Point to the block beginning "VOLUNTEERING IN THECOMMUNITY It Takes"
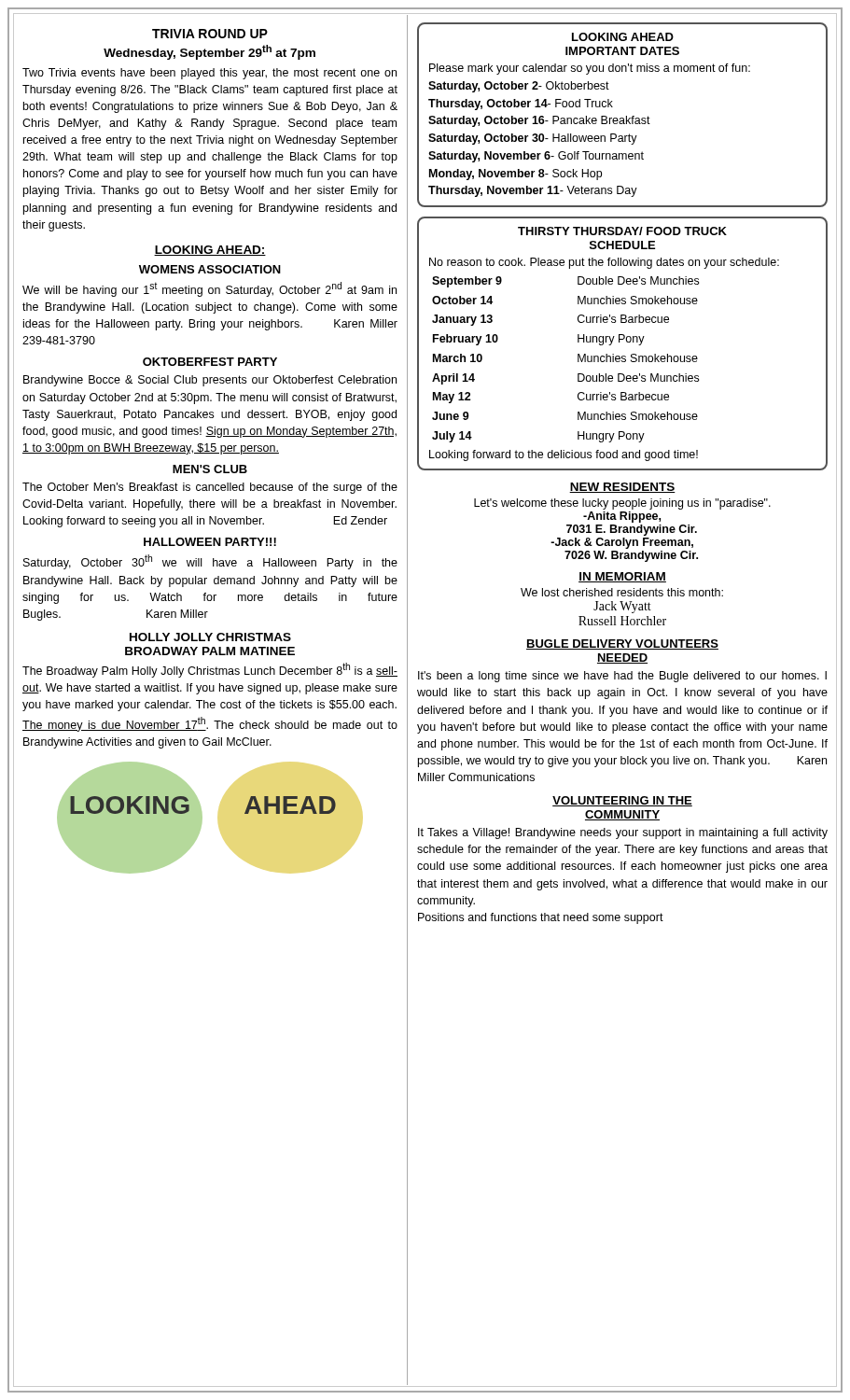Image resolution: width=850 pixels, height=1400 pixels. [x=622, y=860]
